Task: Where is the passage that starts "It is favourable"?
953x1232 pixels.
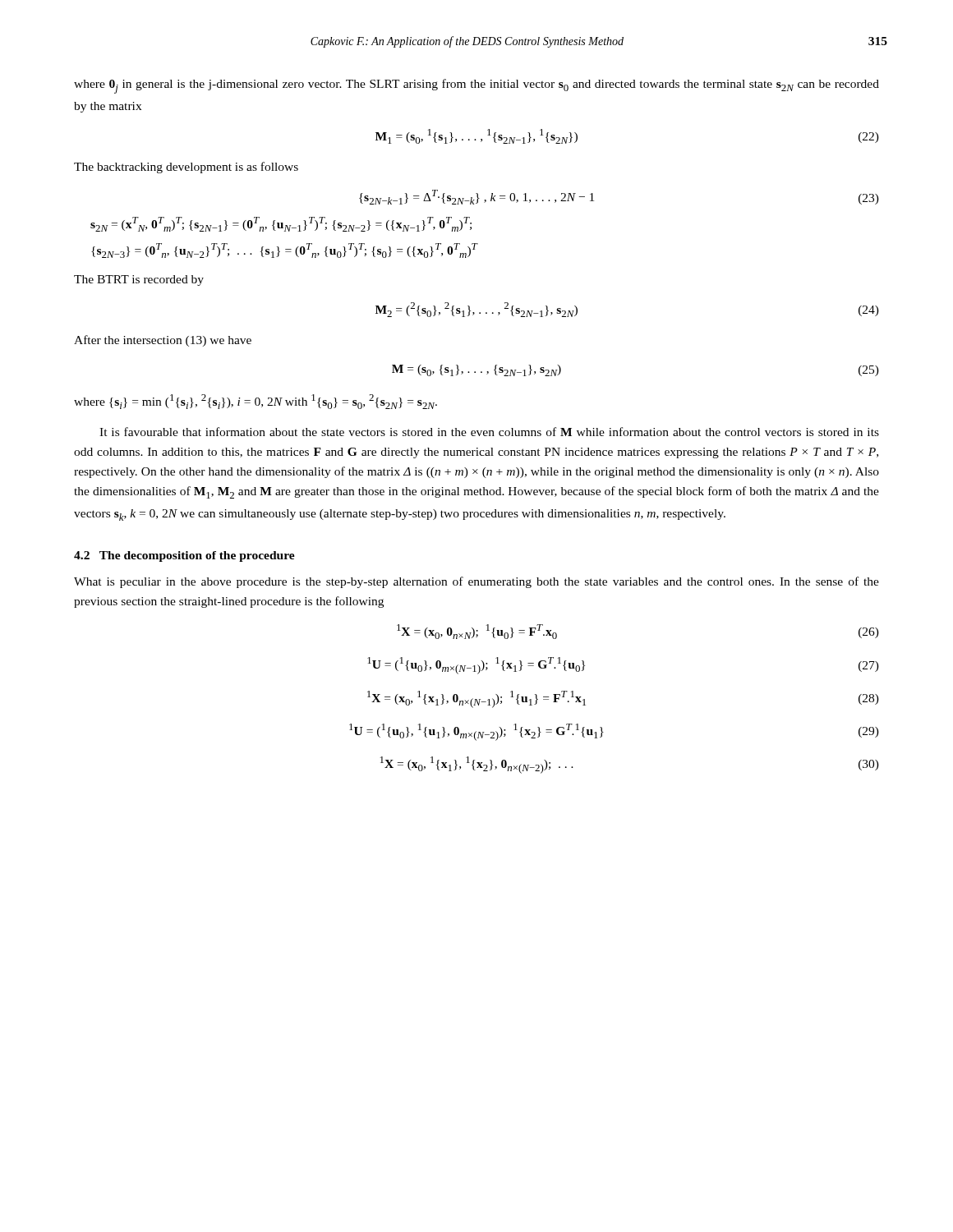Action: point(476,474)
